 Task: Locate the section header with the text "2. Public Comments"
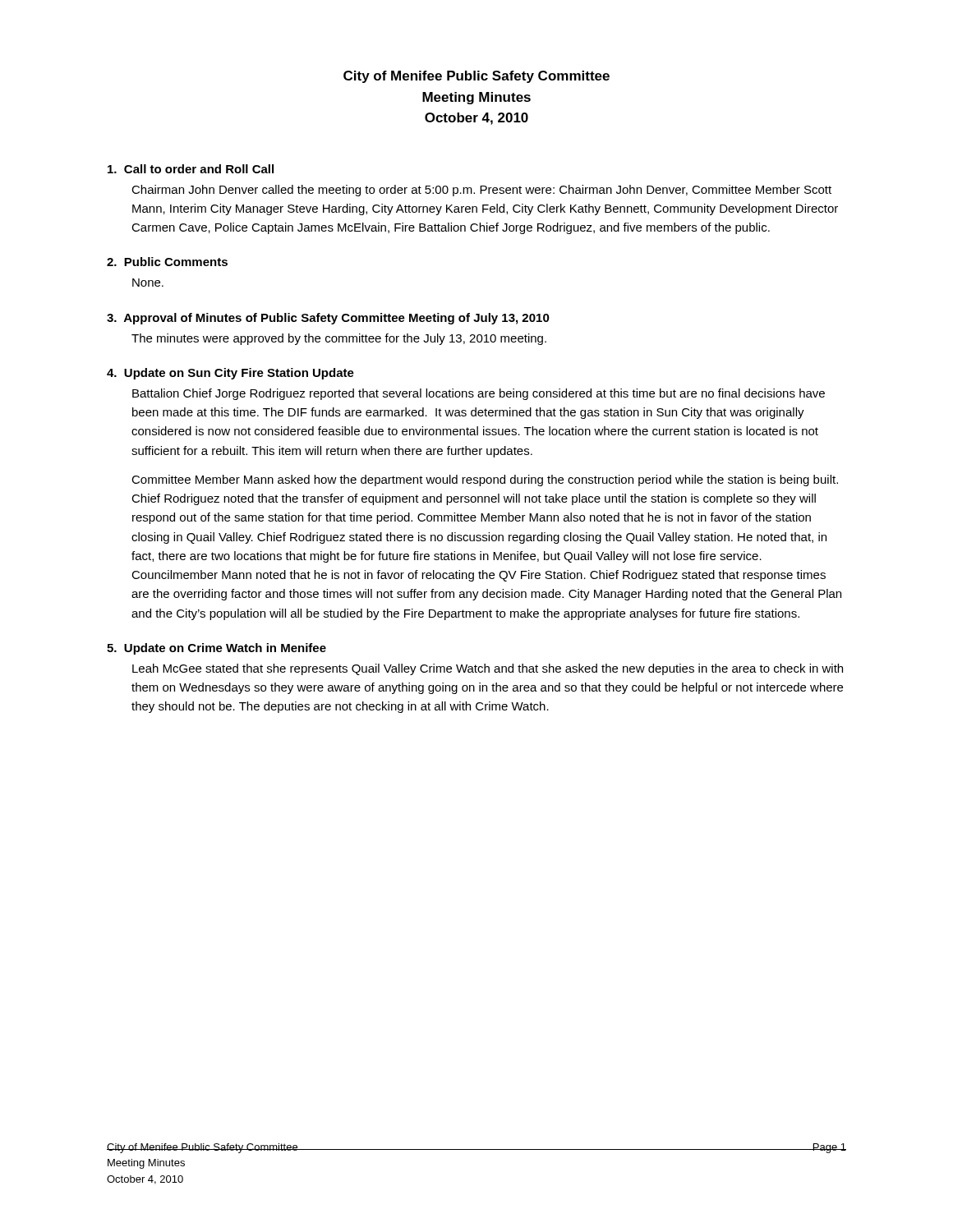pos(167,262)
